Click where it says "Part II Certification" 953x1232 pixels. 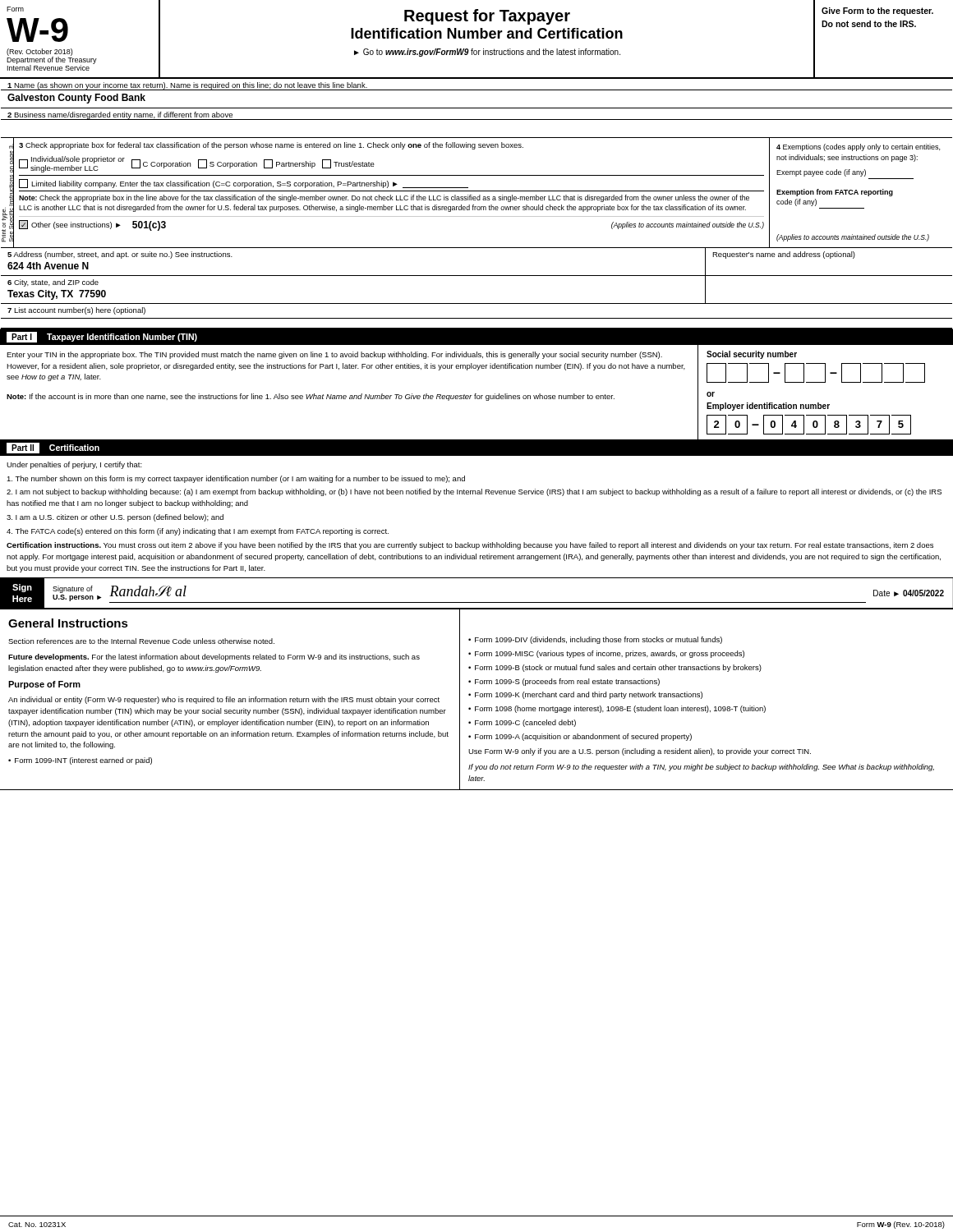[53, 448]
